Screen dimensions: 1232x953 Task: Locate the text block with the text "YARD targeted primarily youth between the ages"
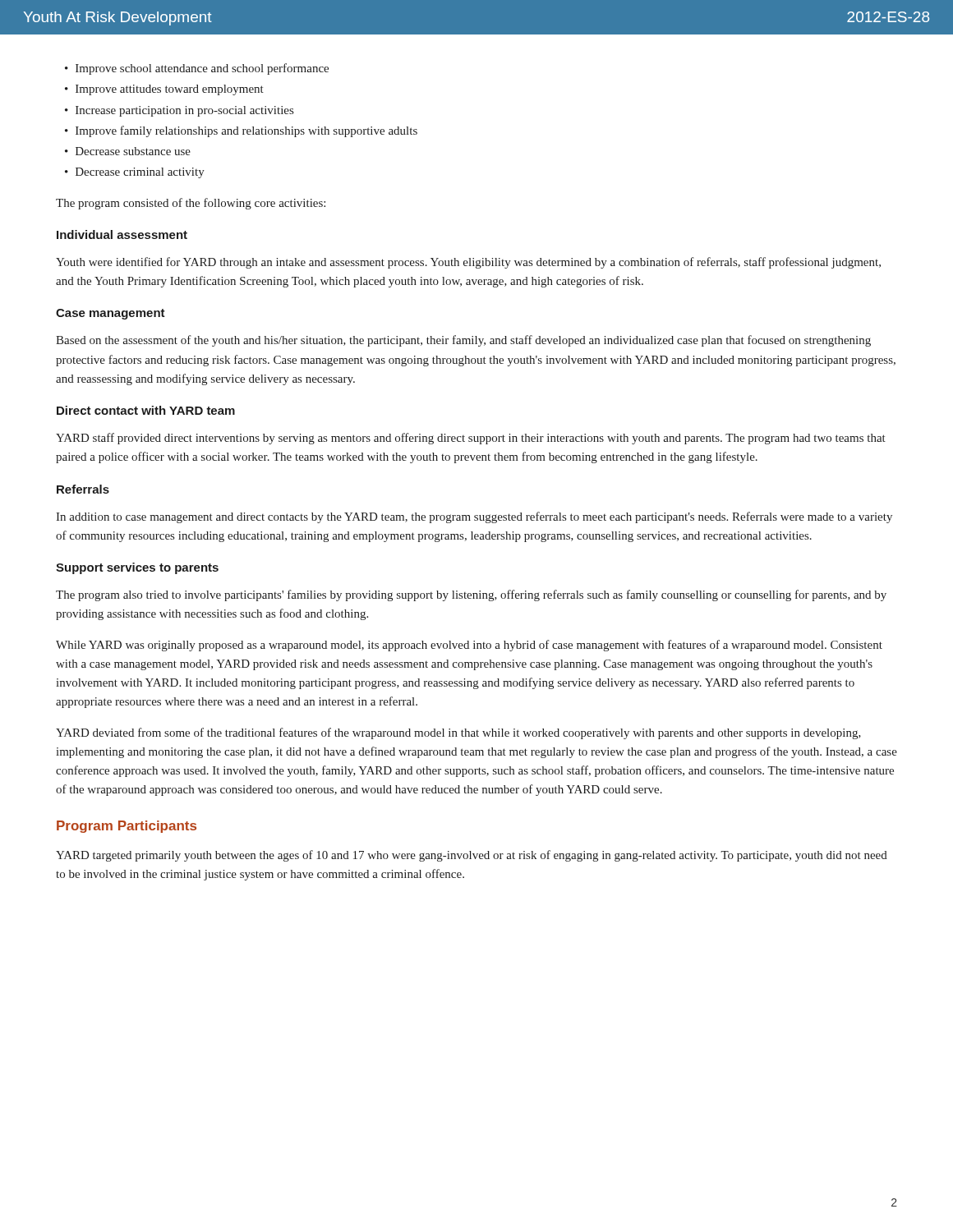click(x=471, y=864)
